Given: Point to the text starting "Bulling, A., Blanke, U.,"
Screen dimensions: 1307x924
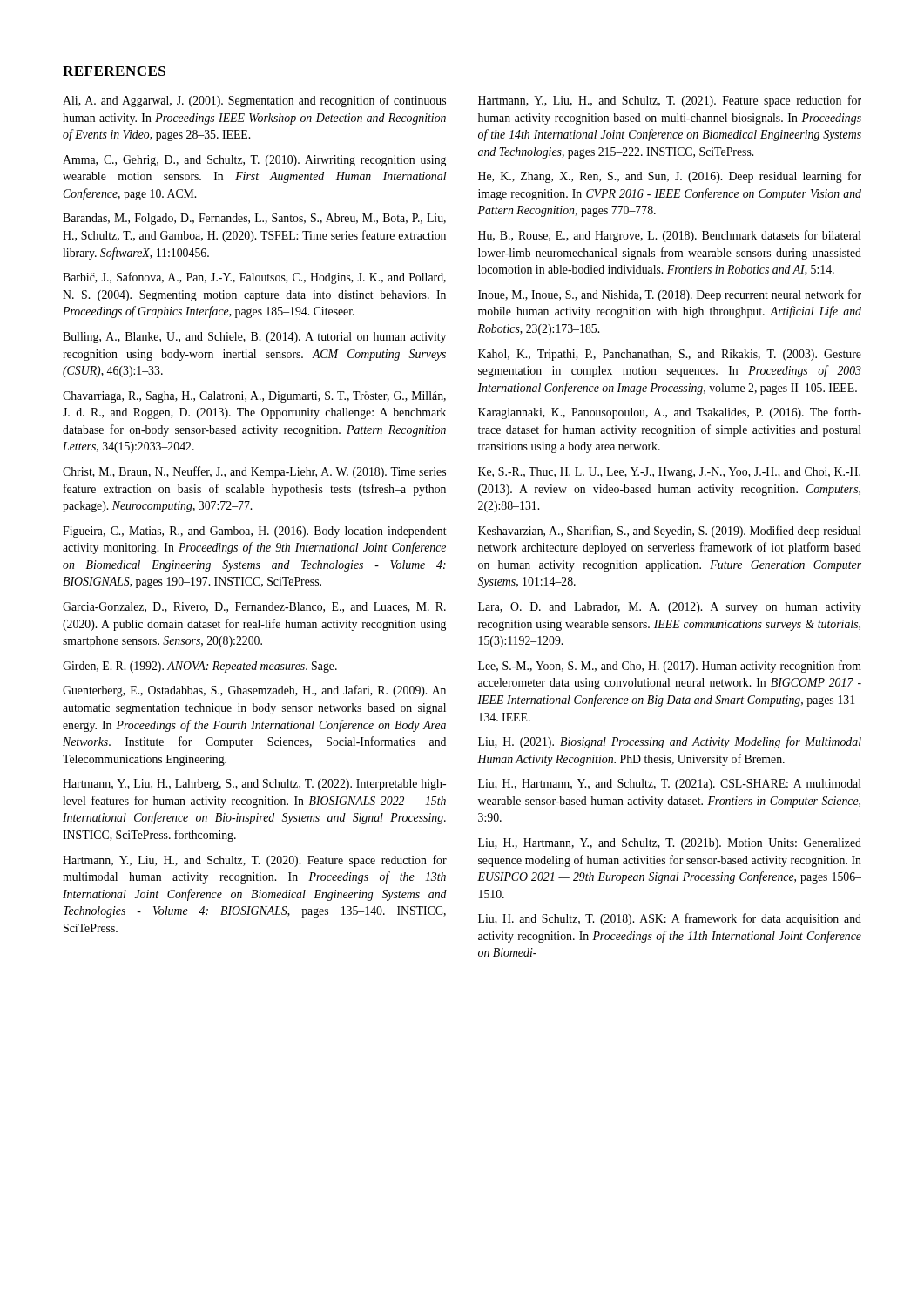Looking at the screenshot, I should [x=255, y=354].
